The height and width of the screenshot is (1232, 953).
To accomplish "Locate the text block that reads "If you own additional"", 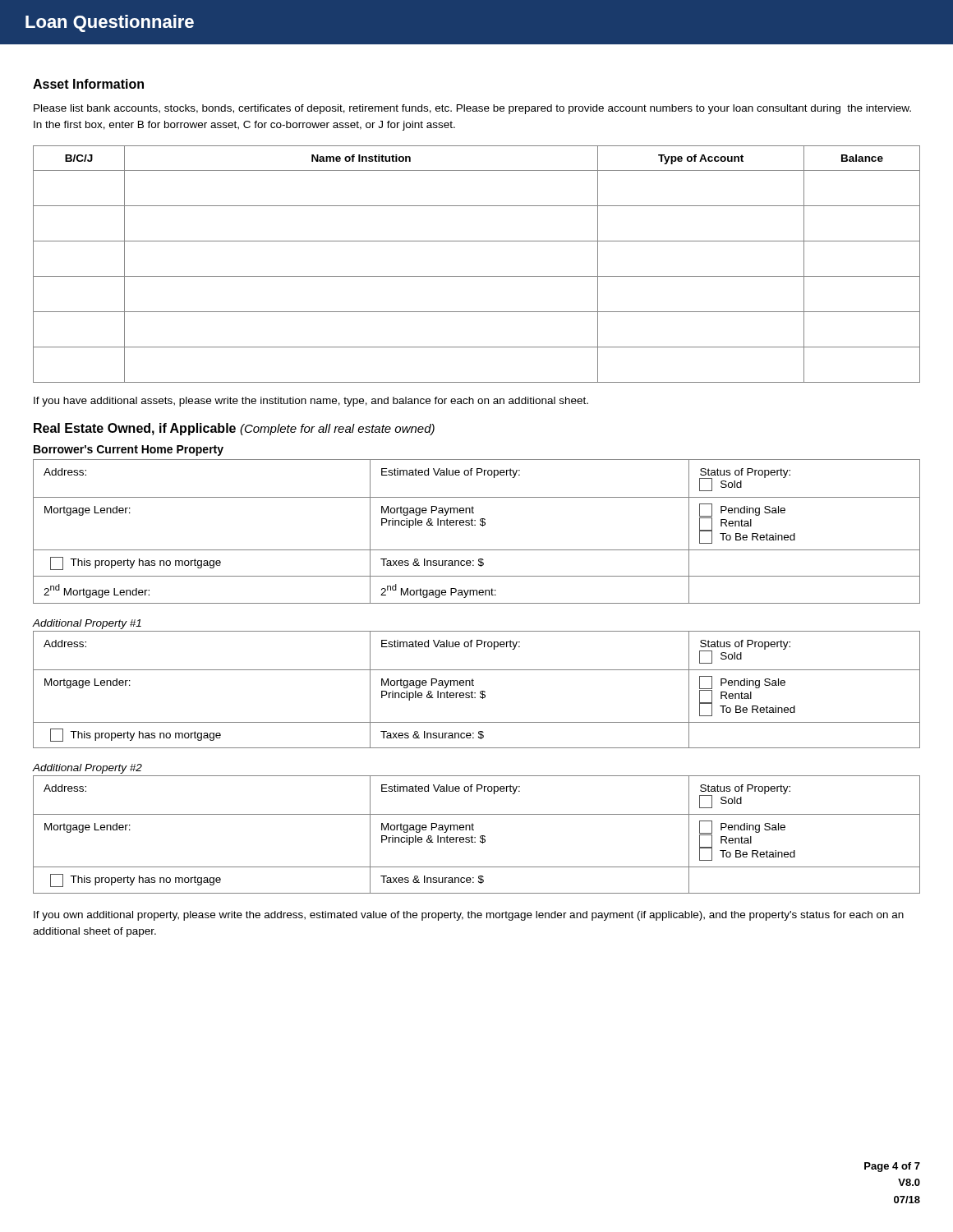I will tap(468, 922).
